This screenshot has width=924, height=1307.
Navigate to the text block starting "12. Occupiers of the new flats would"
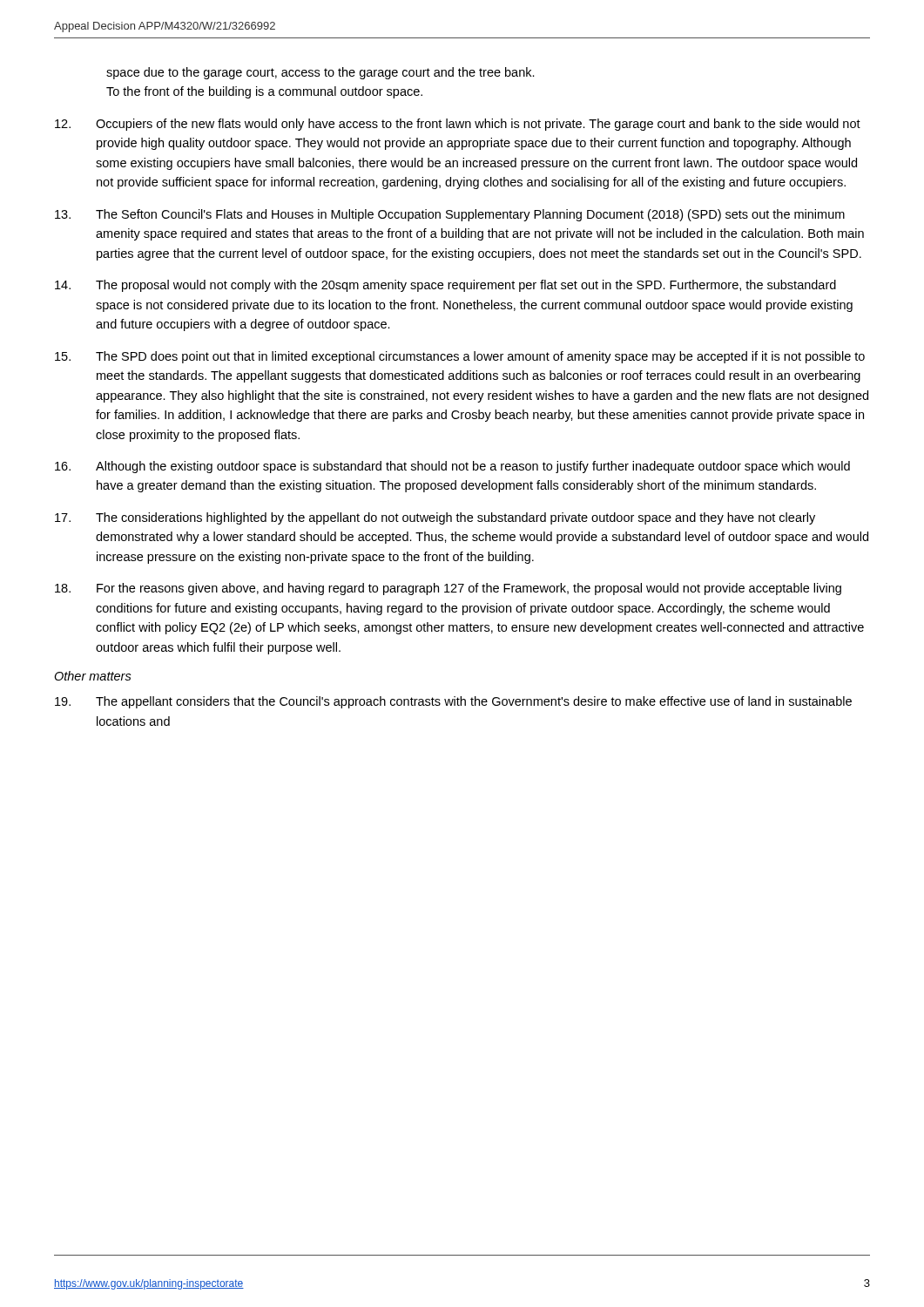click(462, 153)
